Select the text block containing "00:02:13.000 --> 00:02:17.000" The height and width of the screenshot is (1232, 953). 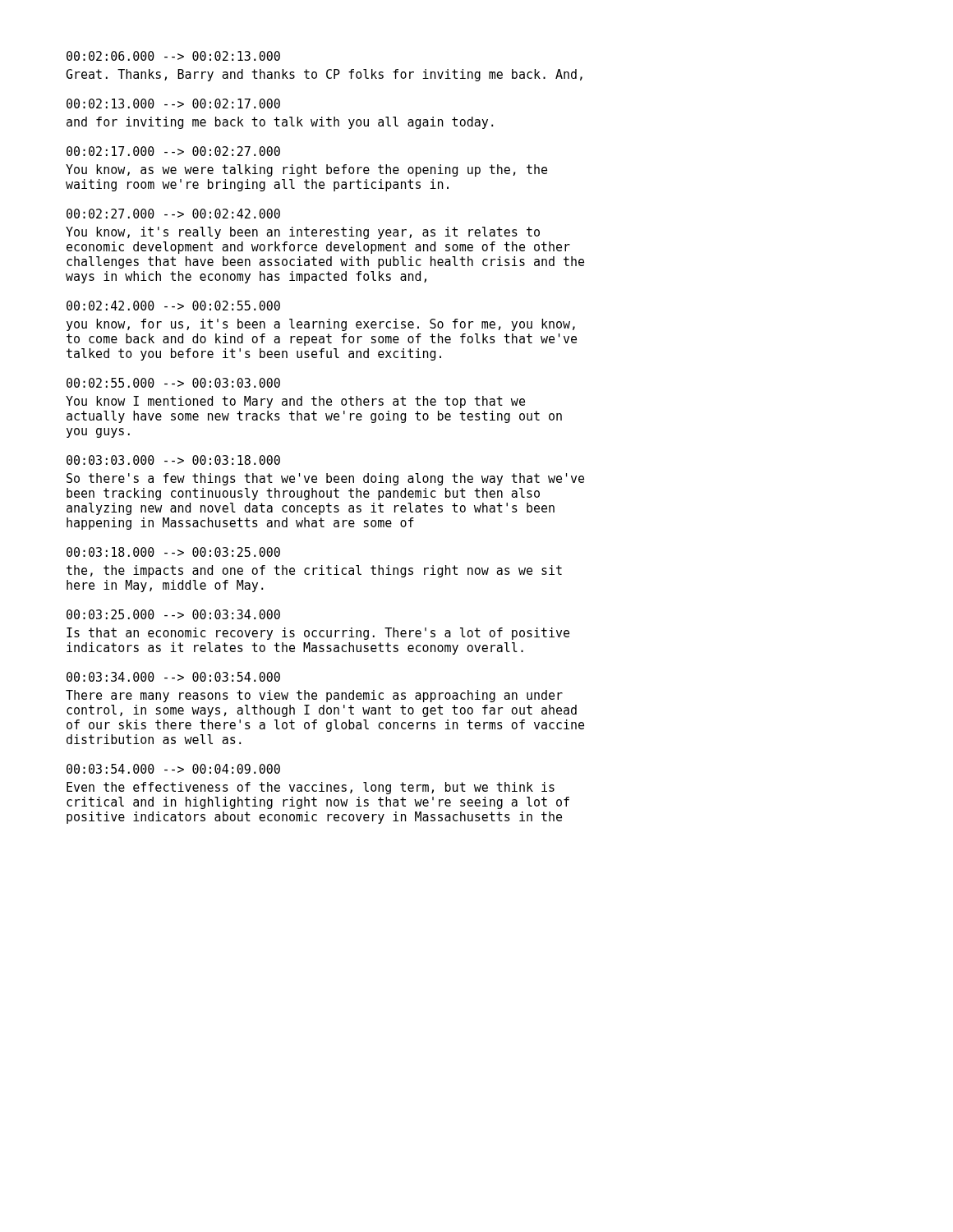(476, 113)
